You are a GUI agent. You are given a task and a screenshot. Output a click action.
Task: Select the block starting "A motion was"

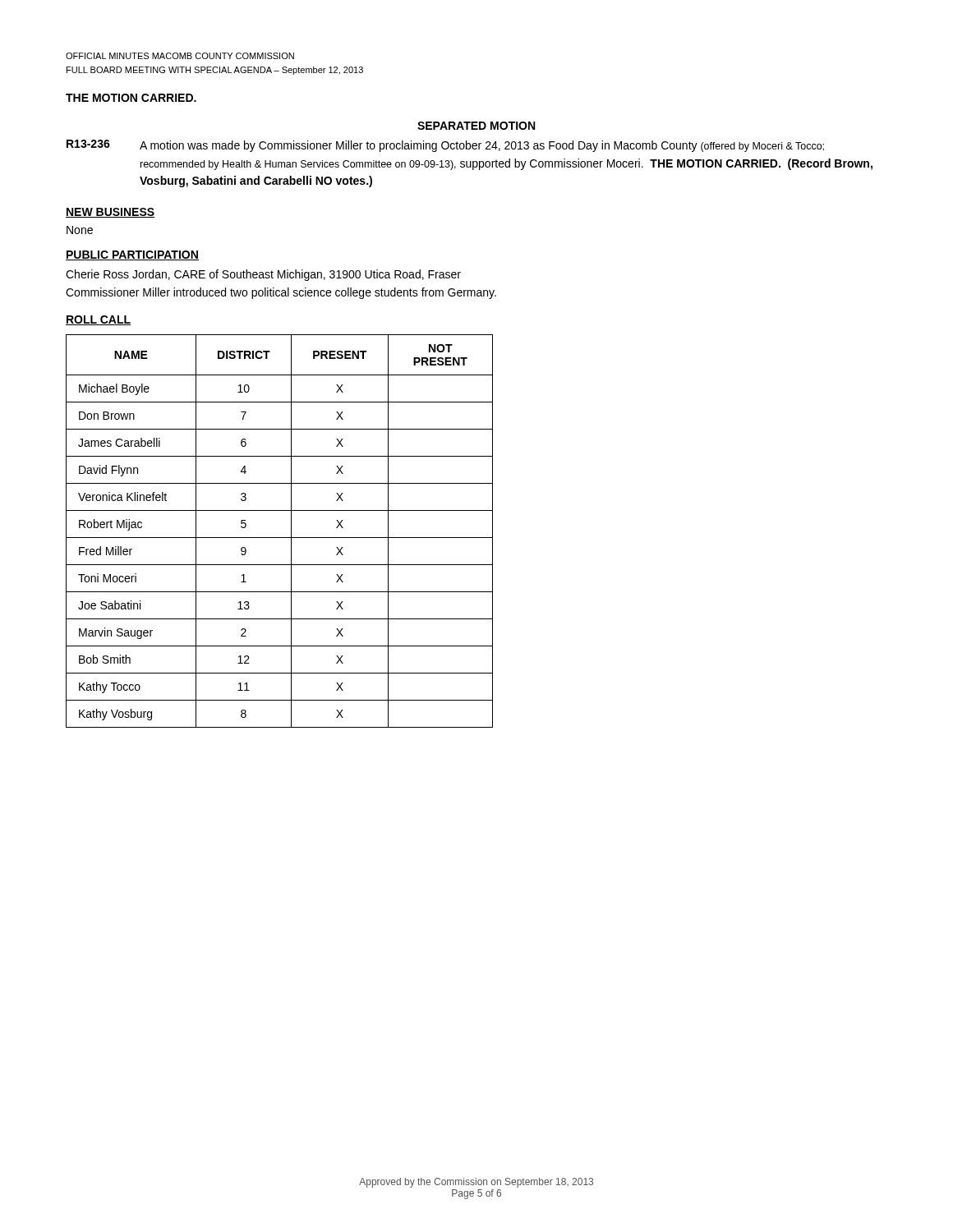pos(506,163)
